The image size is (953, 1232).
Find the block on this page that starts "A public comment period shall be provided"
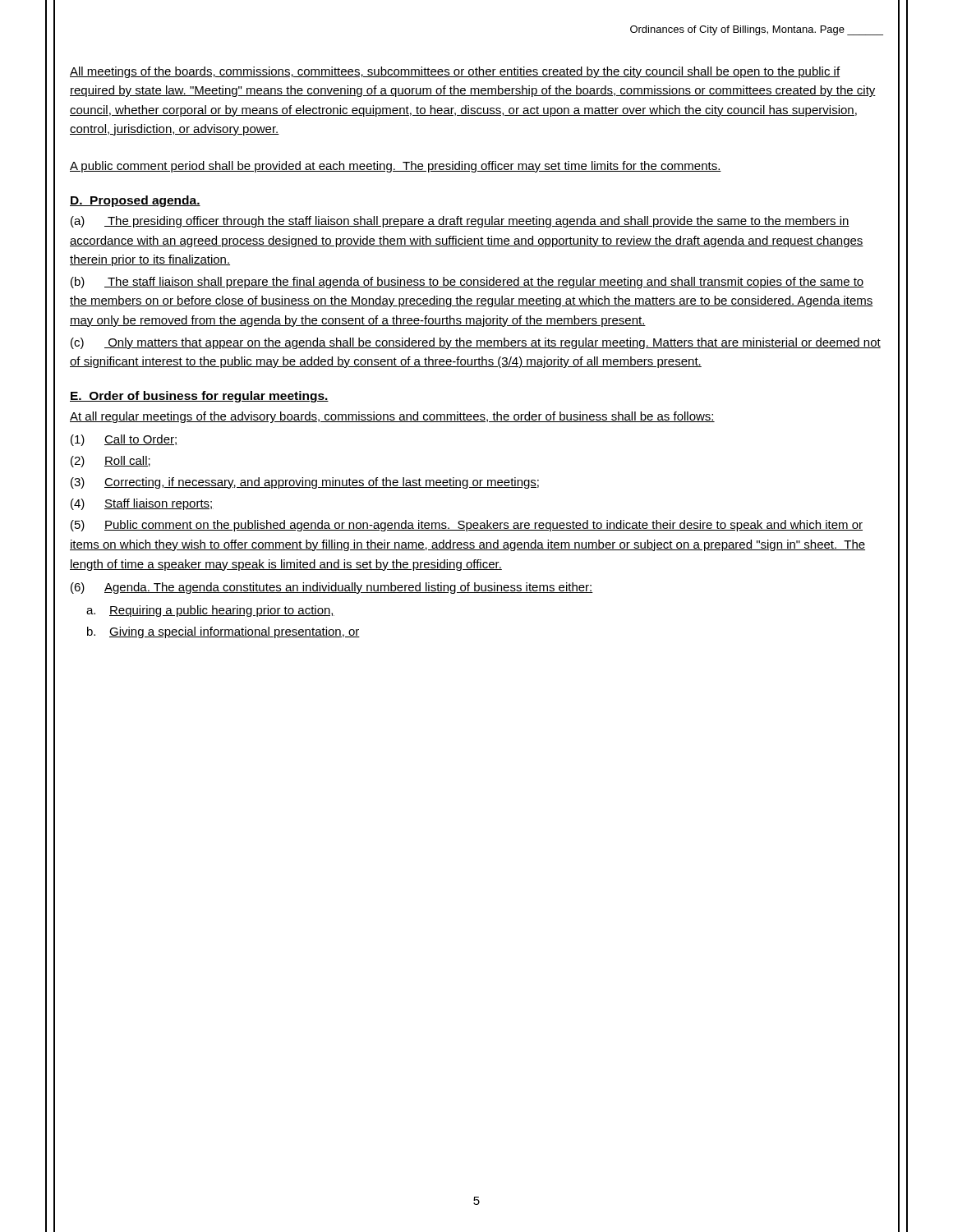click(x=395, y=166)
